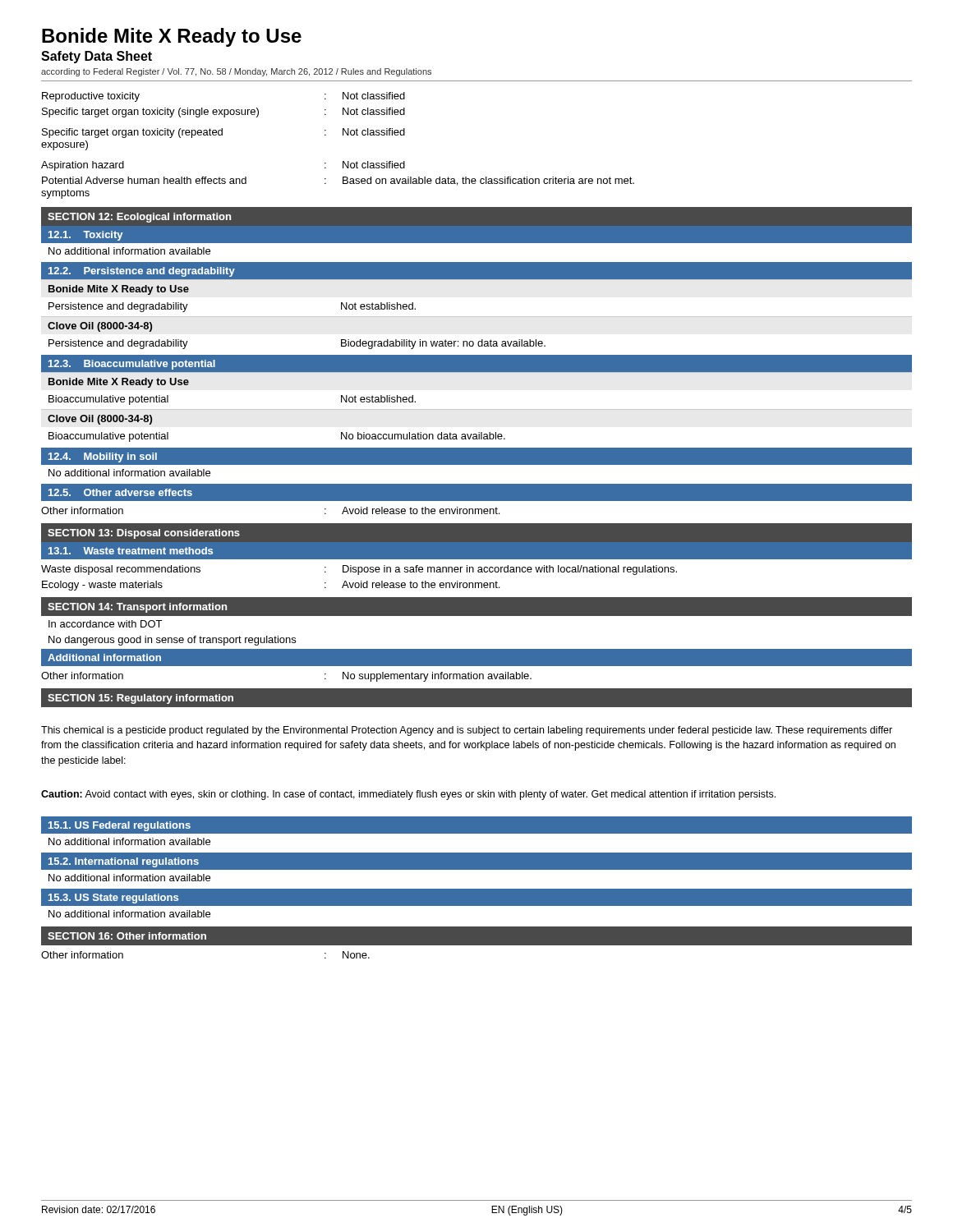Click on the section header containing "13.1. Waste treatment methods"

point(476,551)
